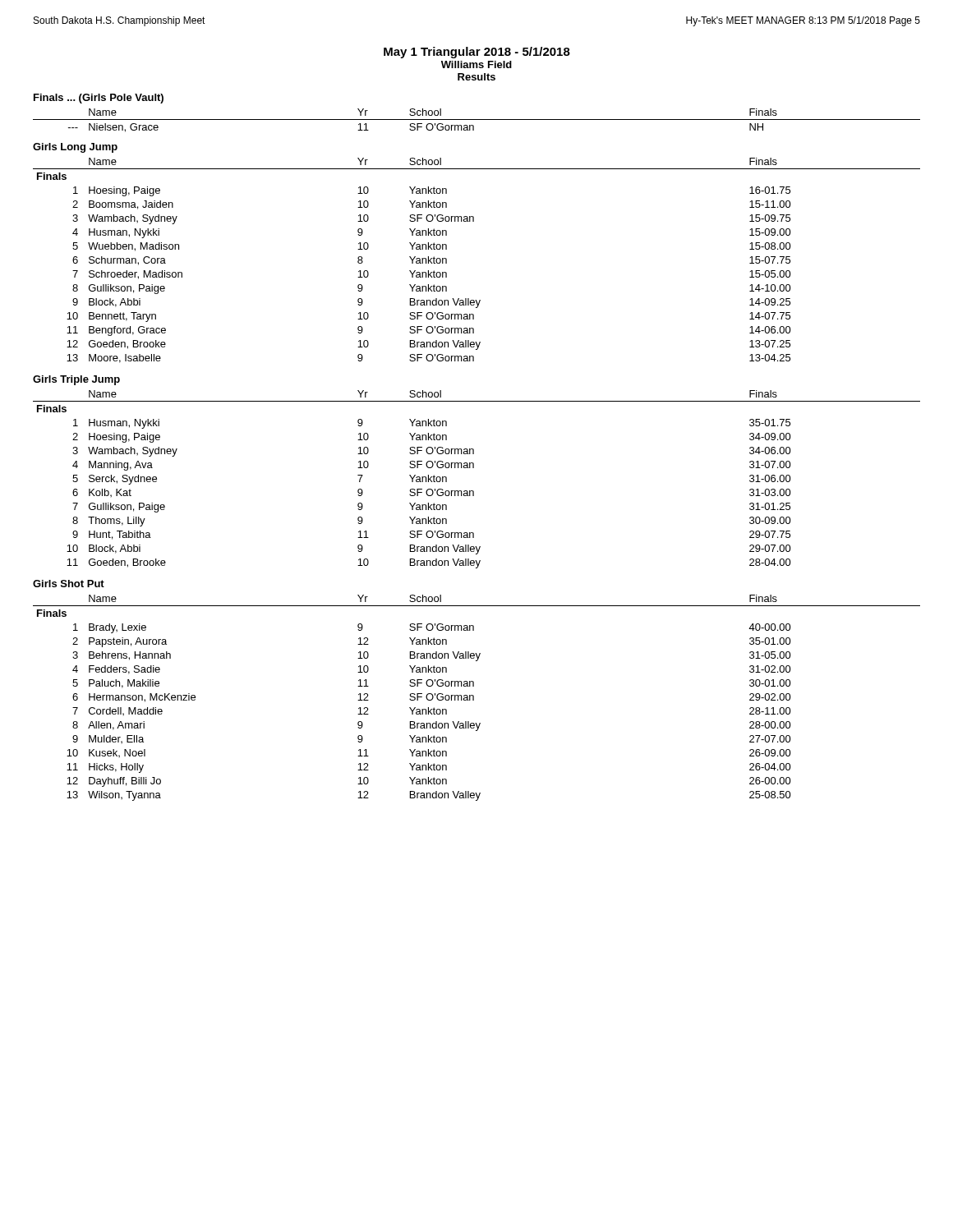Click on the region starting "Girls Shot Put"
This screenshot has width=953, height=1232.
[68, 584]
